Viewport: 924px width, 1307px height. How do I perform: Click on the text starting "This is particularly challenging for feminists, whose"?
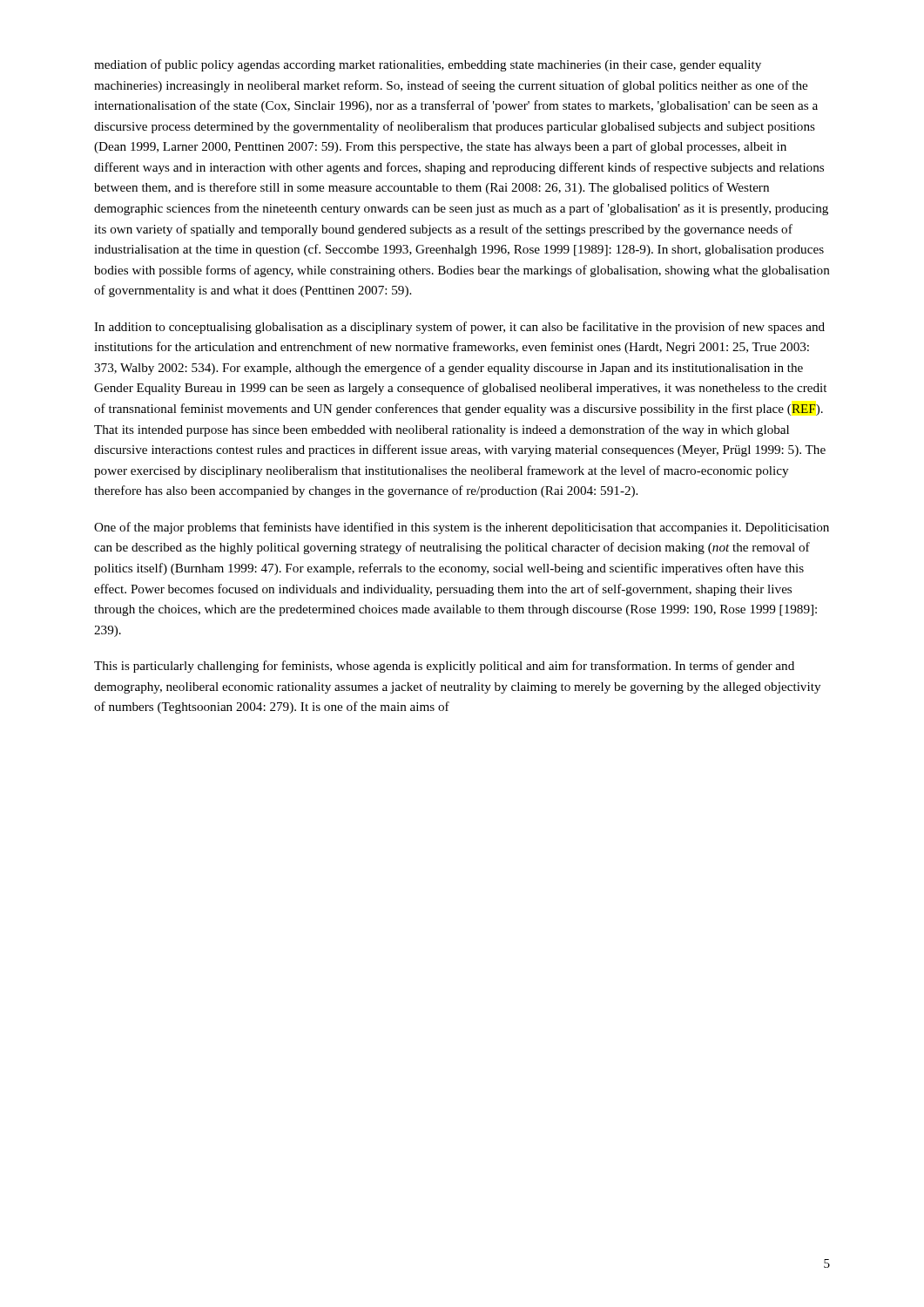coord(462,686)
